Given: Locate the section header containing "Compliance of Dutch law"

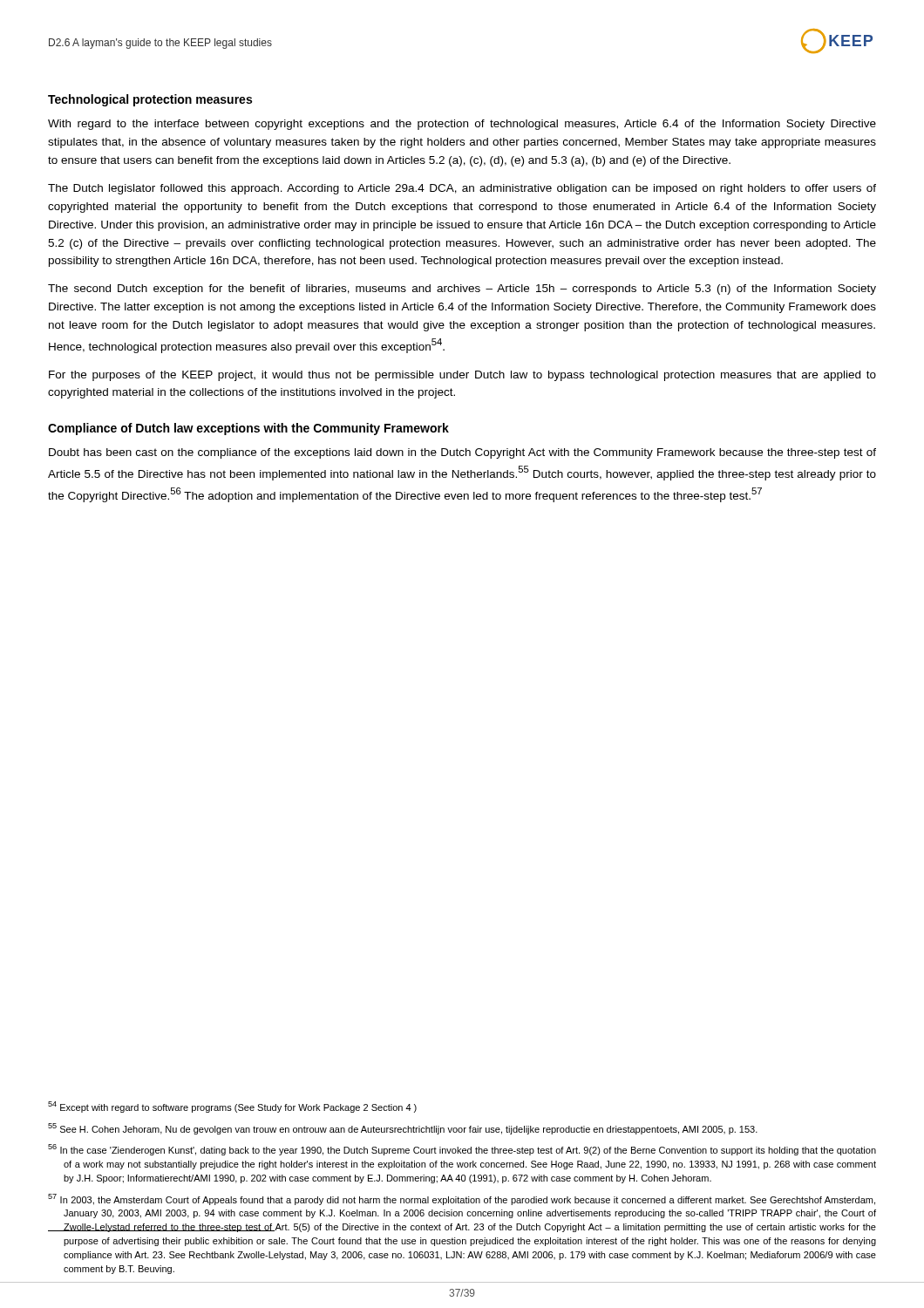Looking at the screenshot, I should [x=248, y=429].
